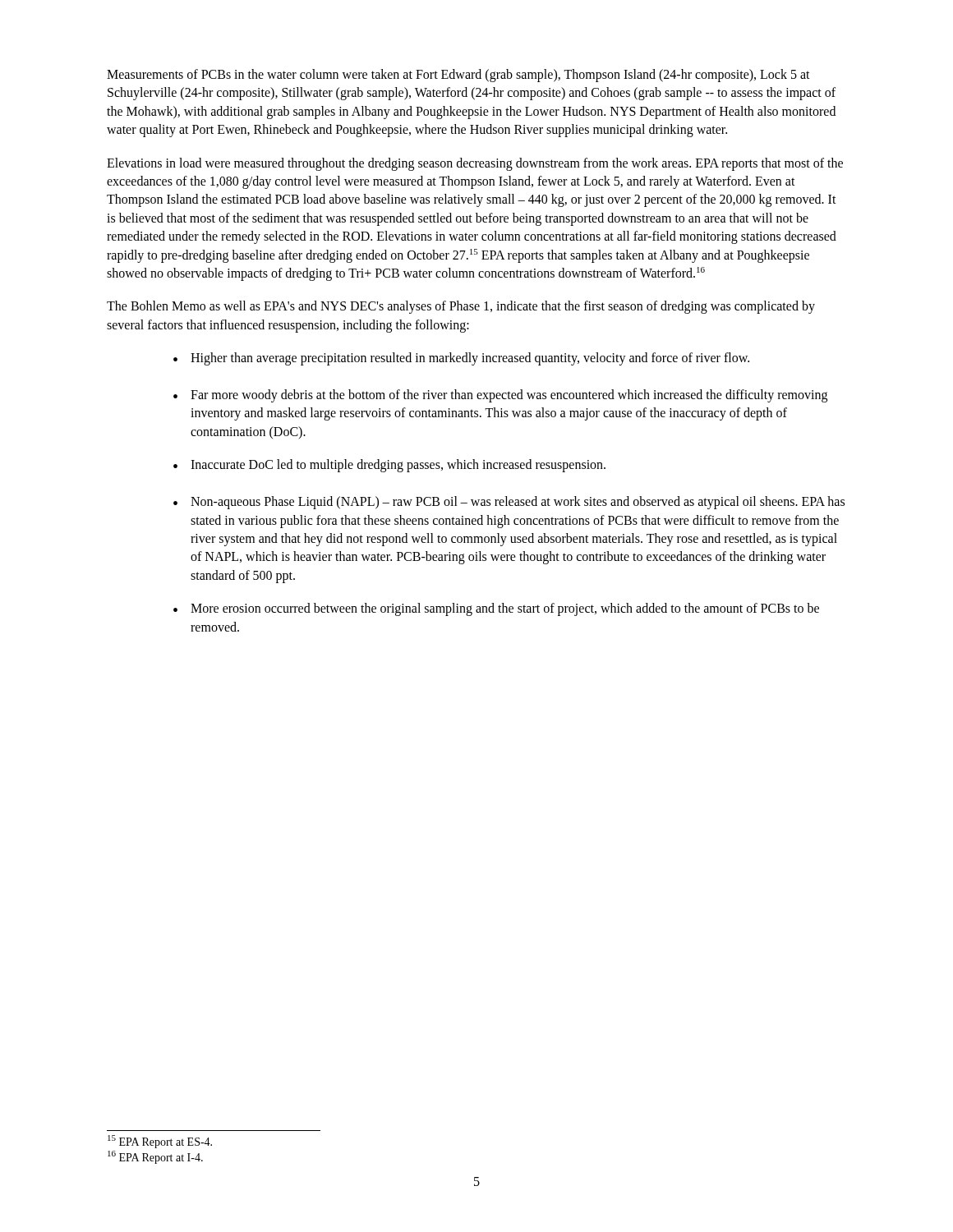Click the passage that begins "• Inaccurate DoC led to multiple dredging passes,"

click(x=509, y=467)
